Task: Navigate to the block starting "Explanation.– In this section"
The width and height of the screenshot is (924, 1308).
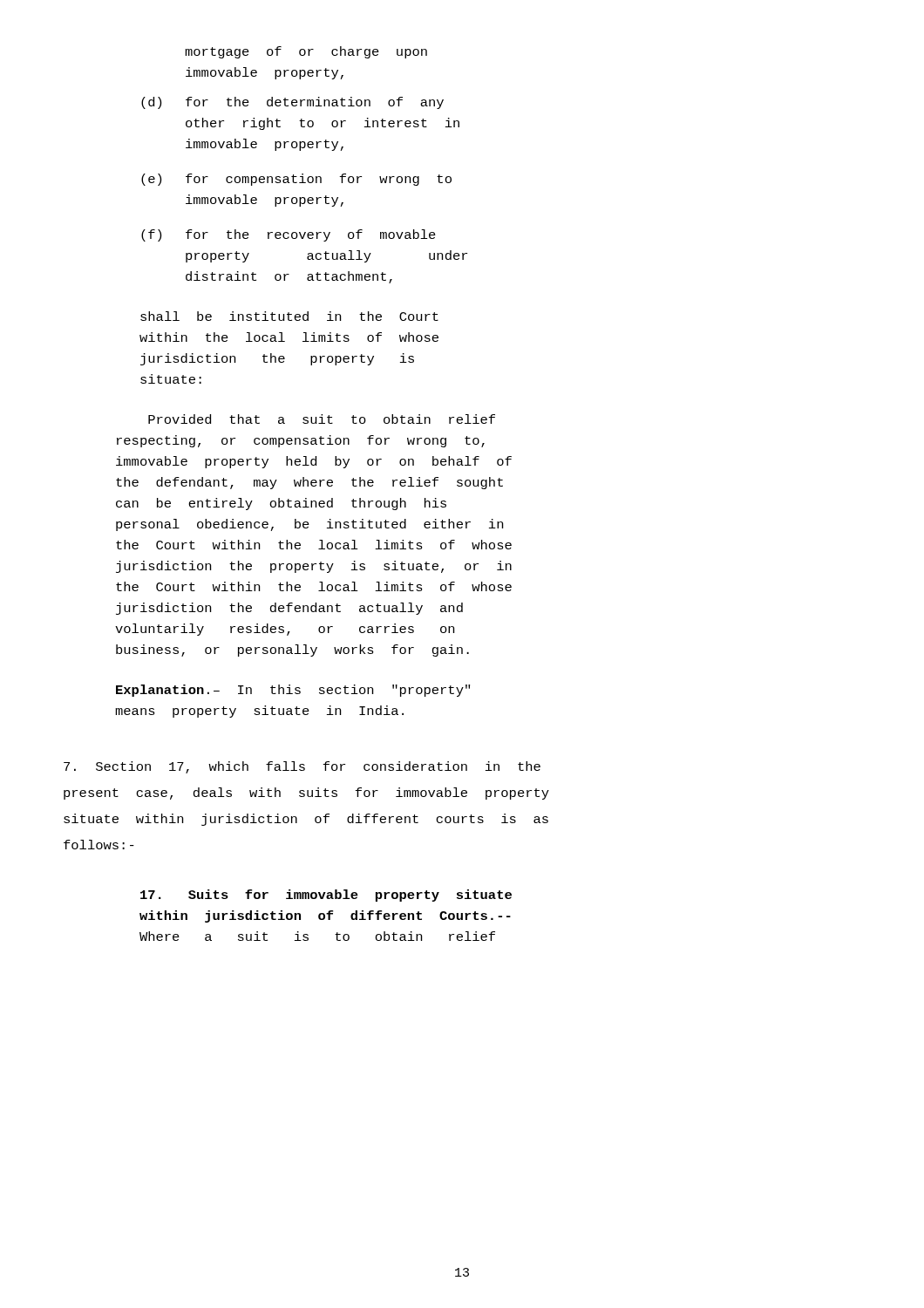Action: 293,701
